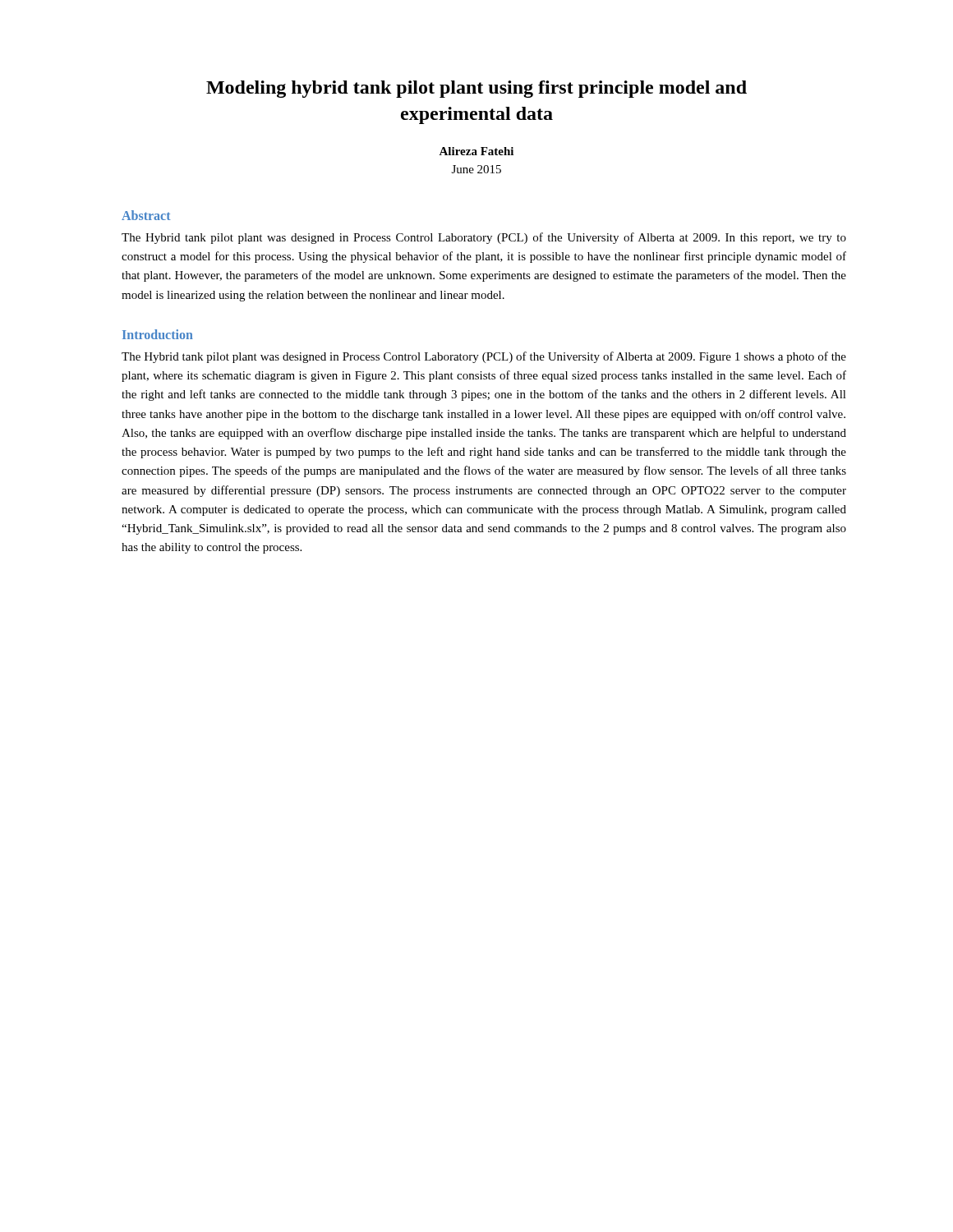This screenshot has height=1232, width=953.
Task: Select the title containing "Modeling hybrid tank pilot plant"
Action: point(476,101)
